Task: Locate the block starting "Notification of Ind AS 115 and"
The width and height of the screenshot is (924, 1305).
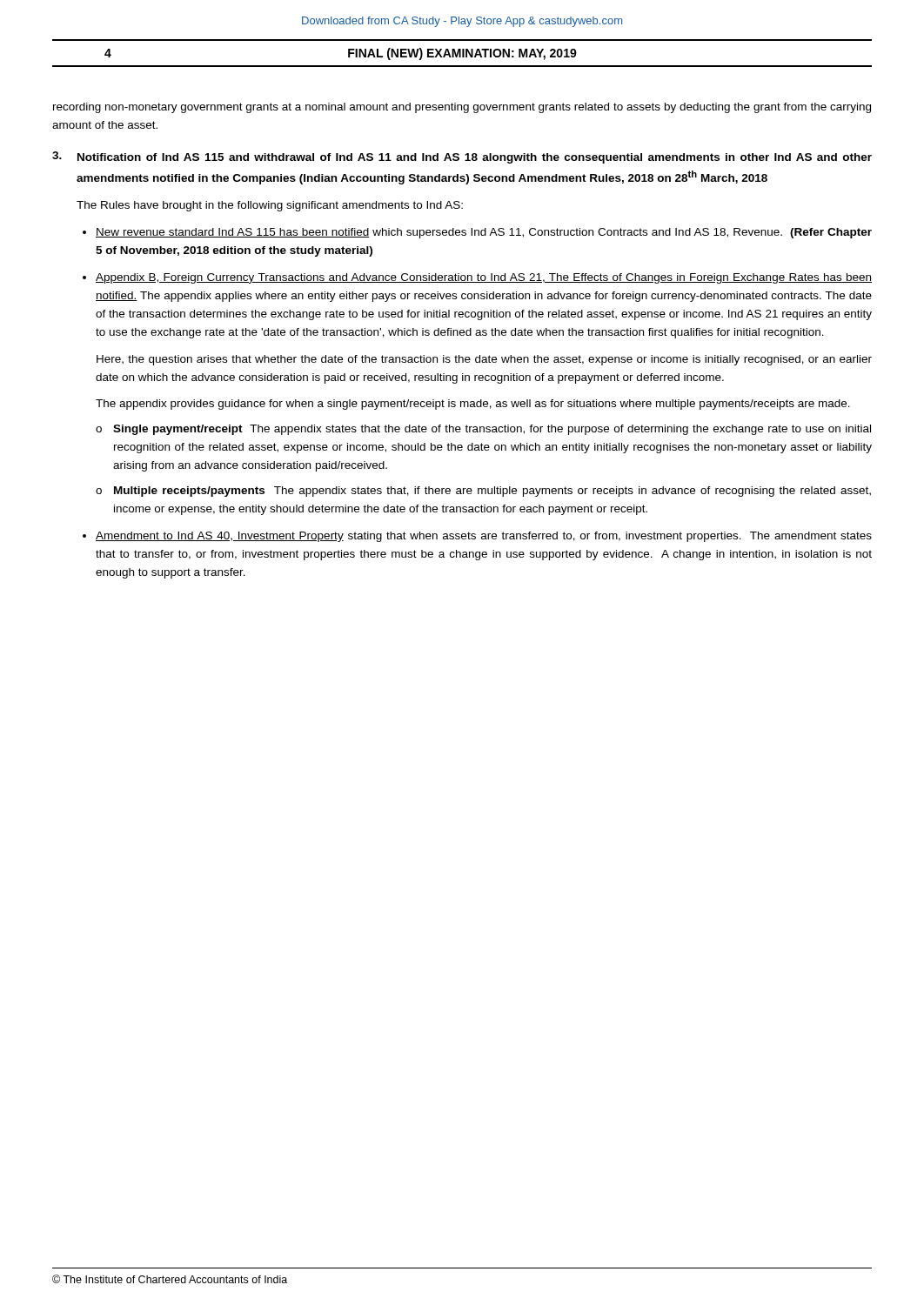Action: [x=474, y=167]
